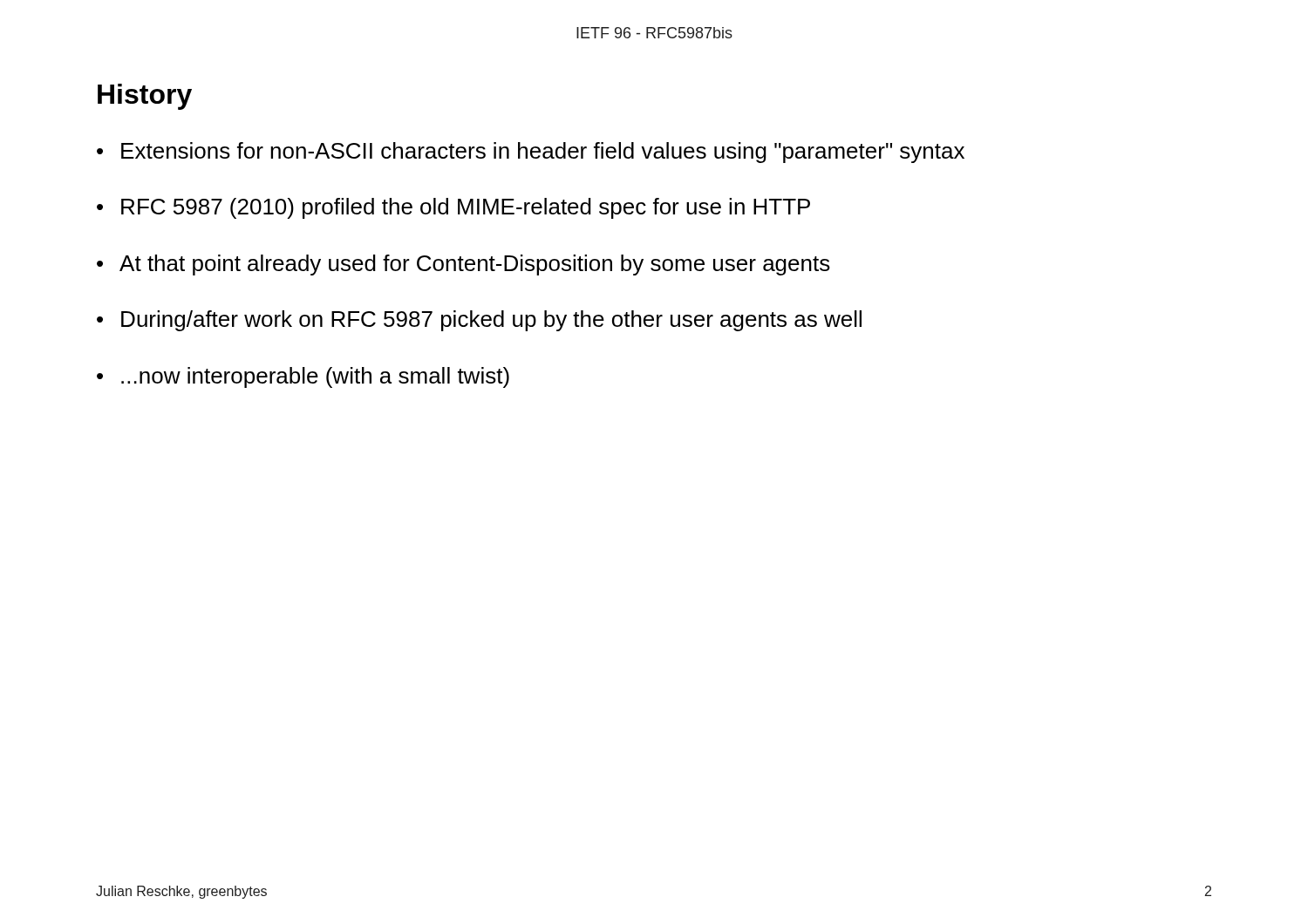The width and height of the screenshot is (1308, 924).
Task: Where is the passage that starts "• During/after work"?
Action: pyautogui.click(x=480, y=319)
